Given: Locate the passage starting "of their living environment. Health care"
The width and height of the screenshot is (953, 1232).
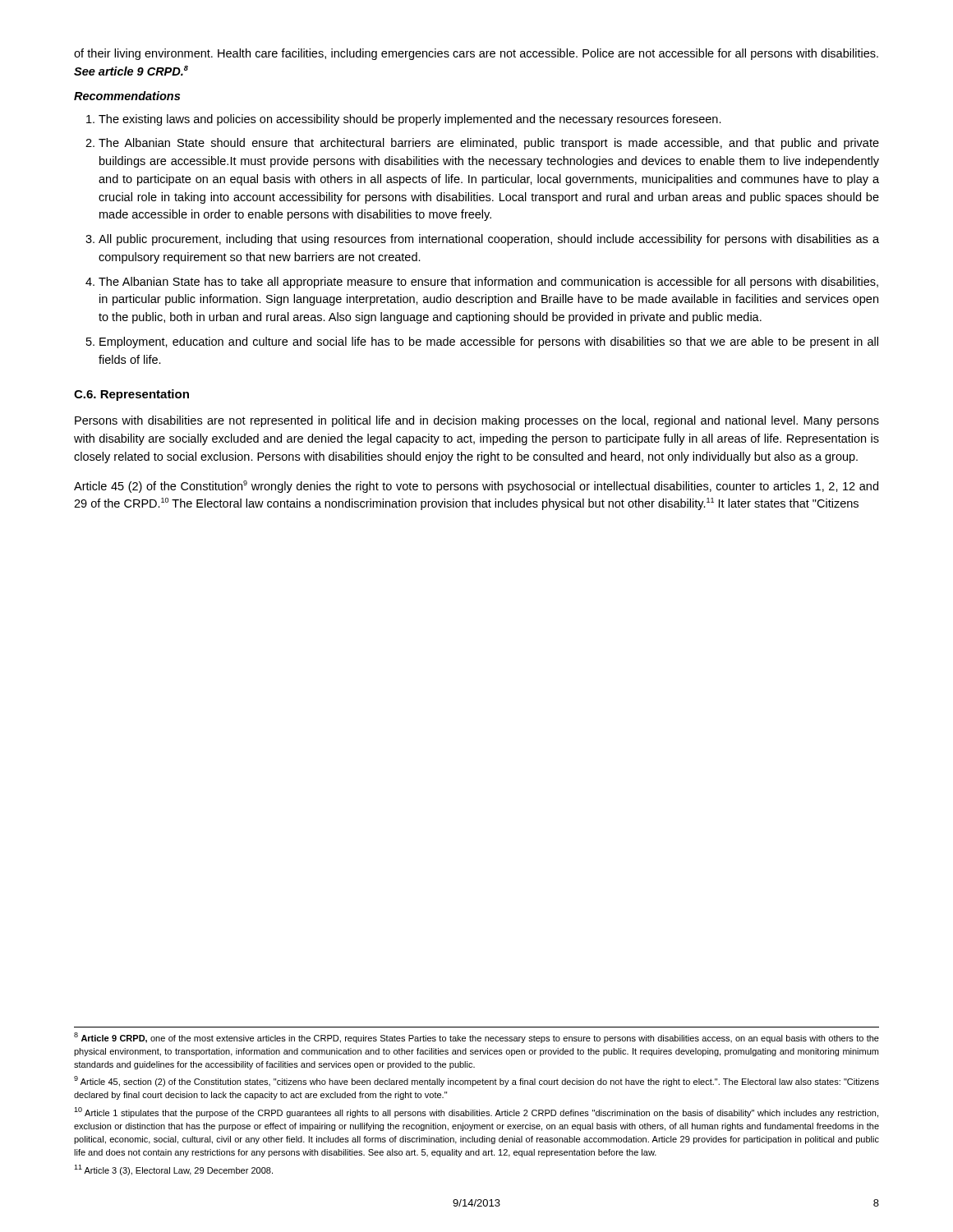Looking at the screenshot, I should click(x=476, y=62).
